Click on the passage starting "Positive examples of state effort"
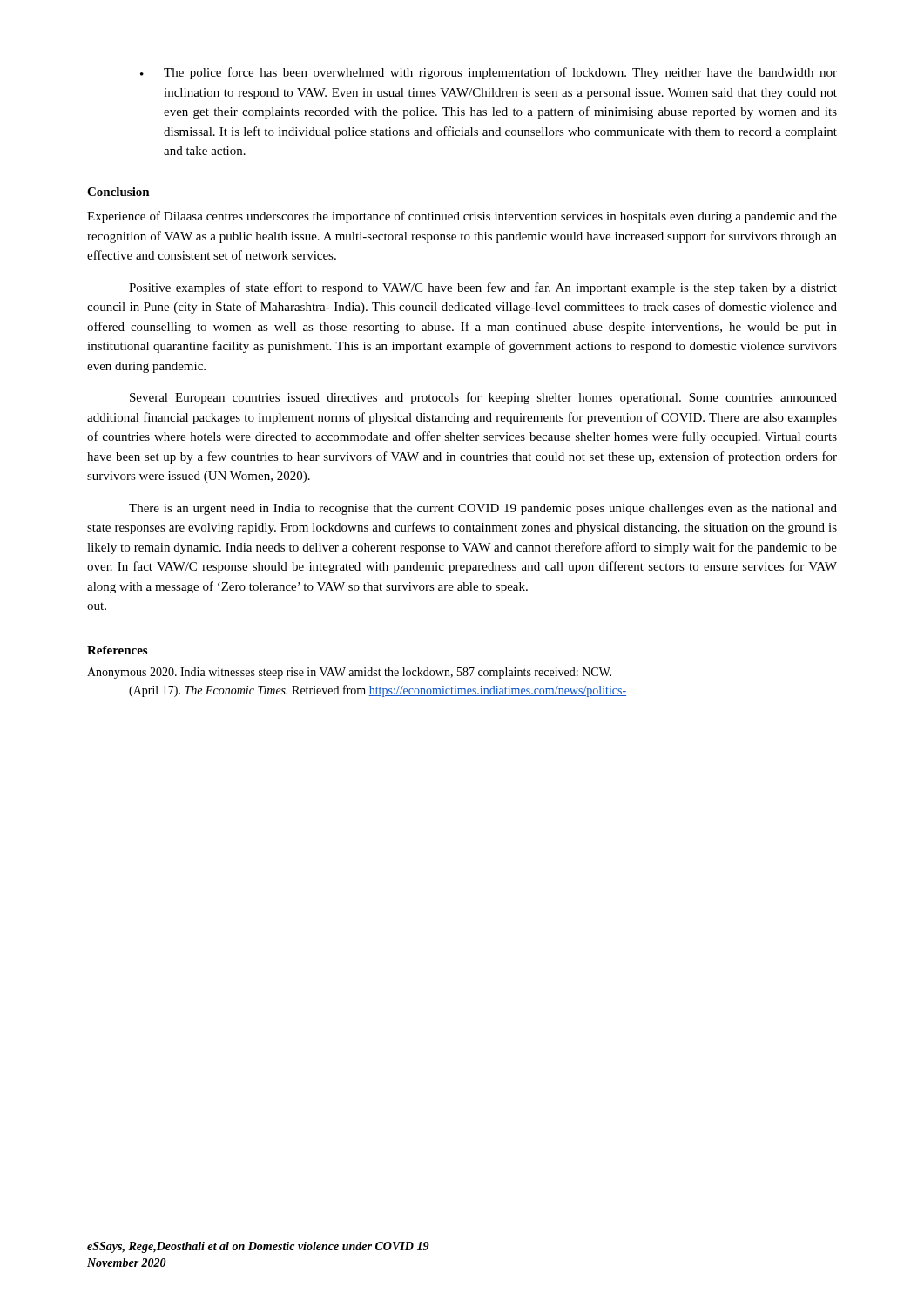 pos(462,326)
